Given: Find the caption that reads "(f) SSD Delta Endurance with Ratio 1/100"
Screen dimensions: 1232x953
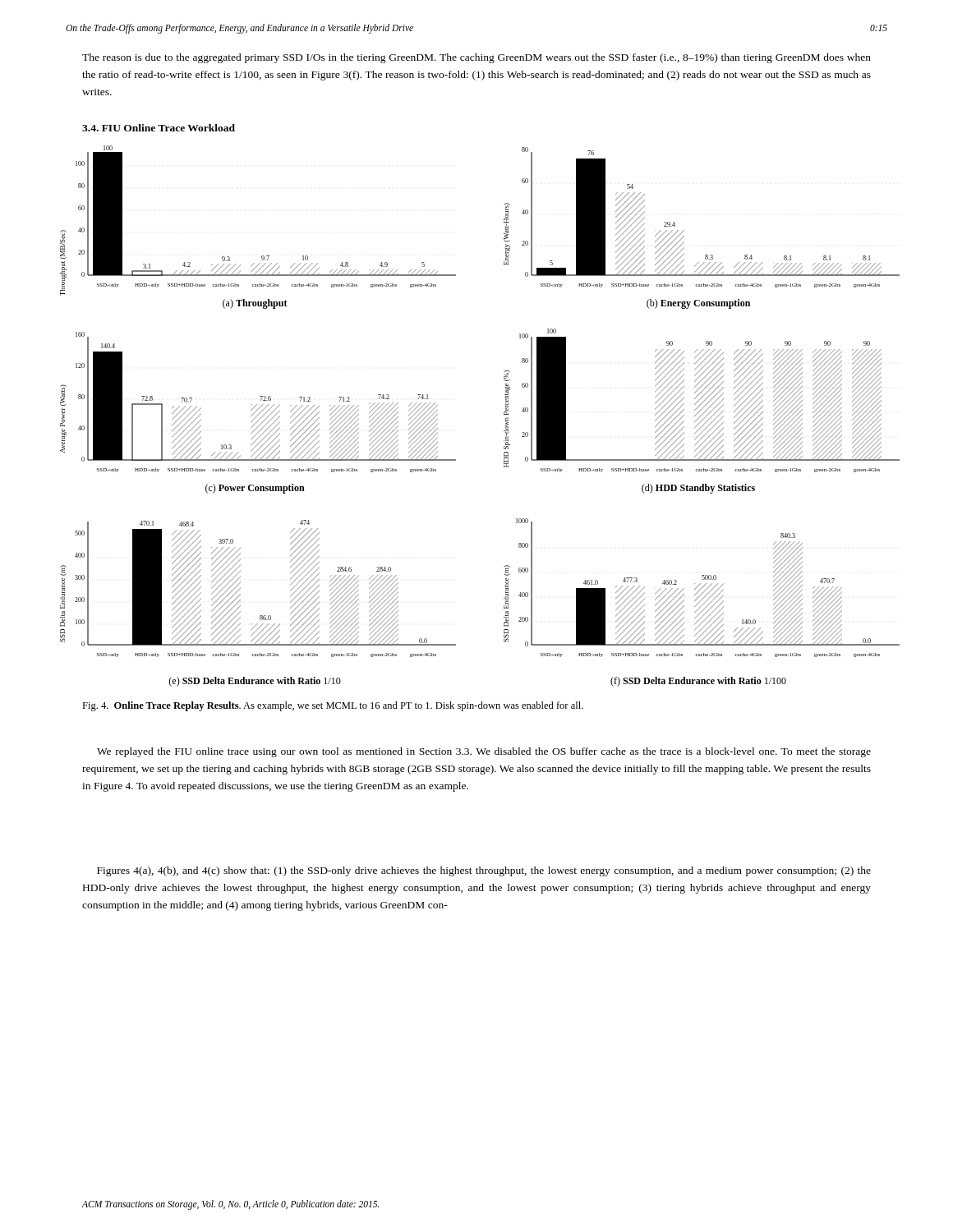Looking at the screenshot, I should (698, 681).
